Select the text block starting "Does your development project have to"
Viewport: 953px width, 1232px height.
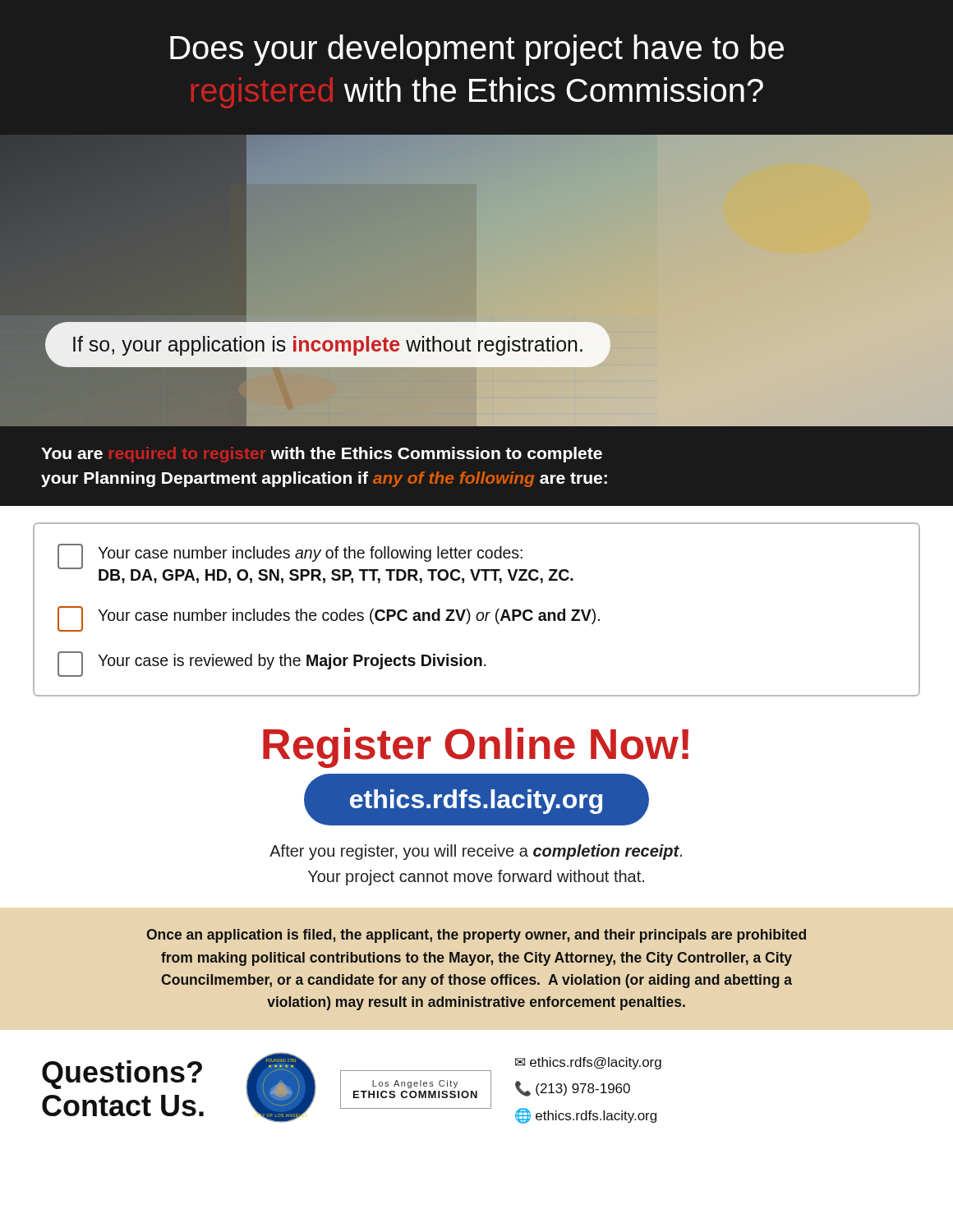(476, 69)
